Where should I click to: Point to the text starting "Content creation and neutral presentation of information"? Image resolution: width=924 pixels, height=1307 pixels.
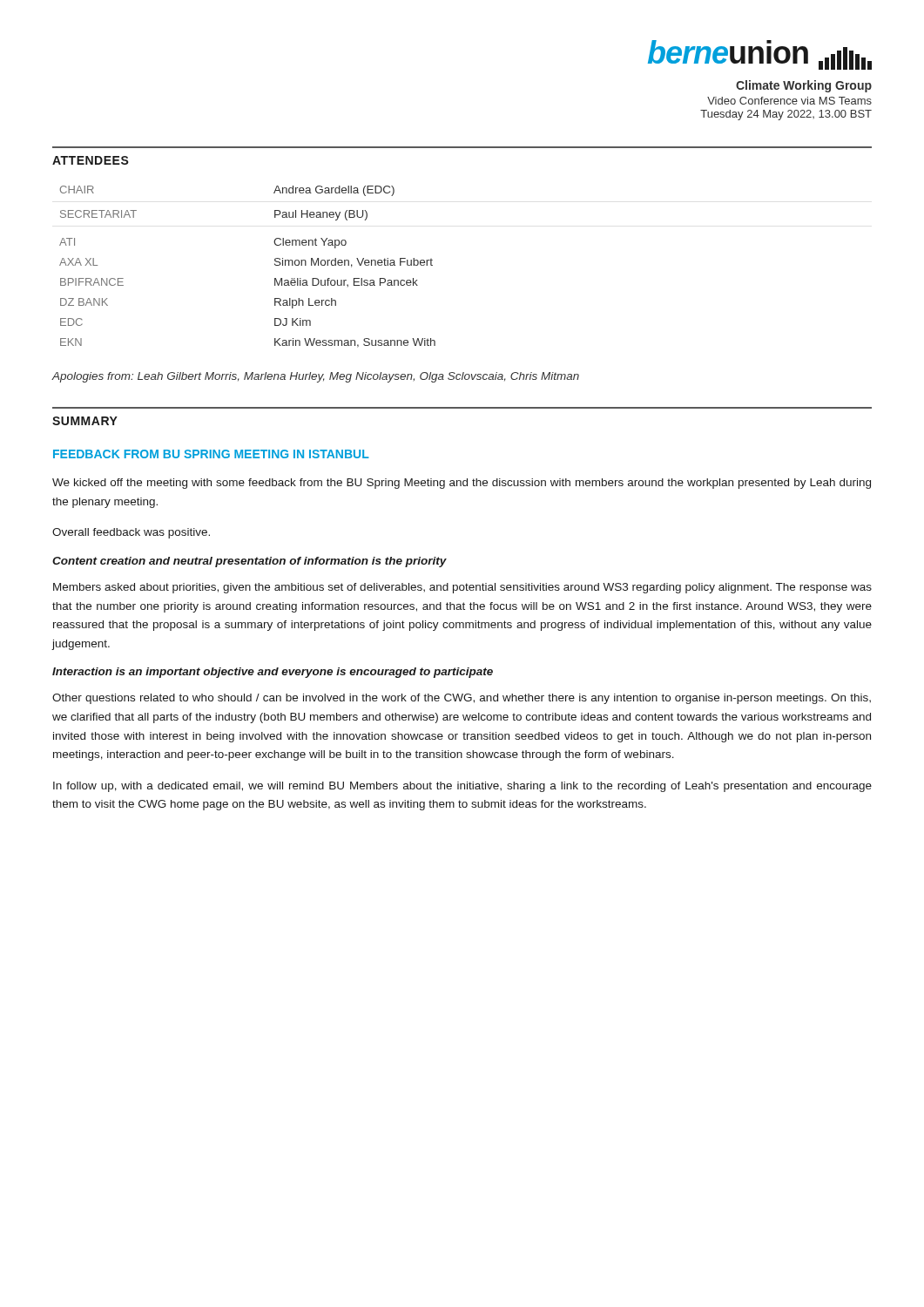point(249,561)
